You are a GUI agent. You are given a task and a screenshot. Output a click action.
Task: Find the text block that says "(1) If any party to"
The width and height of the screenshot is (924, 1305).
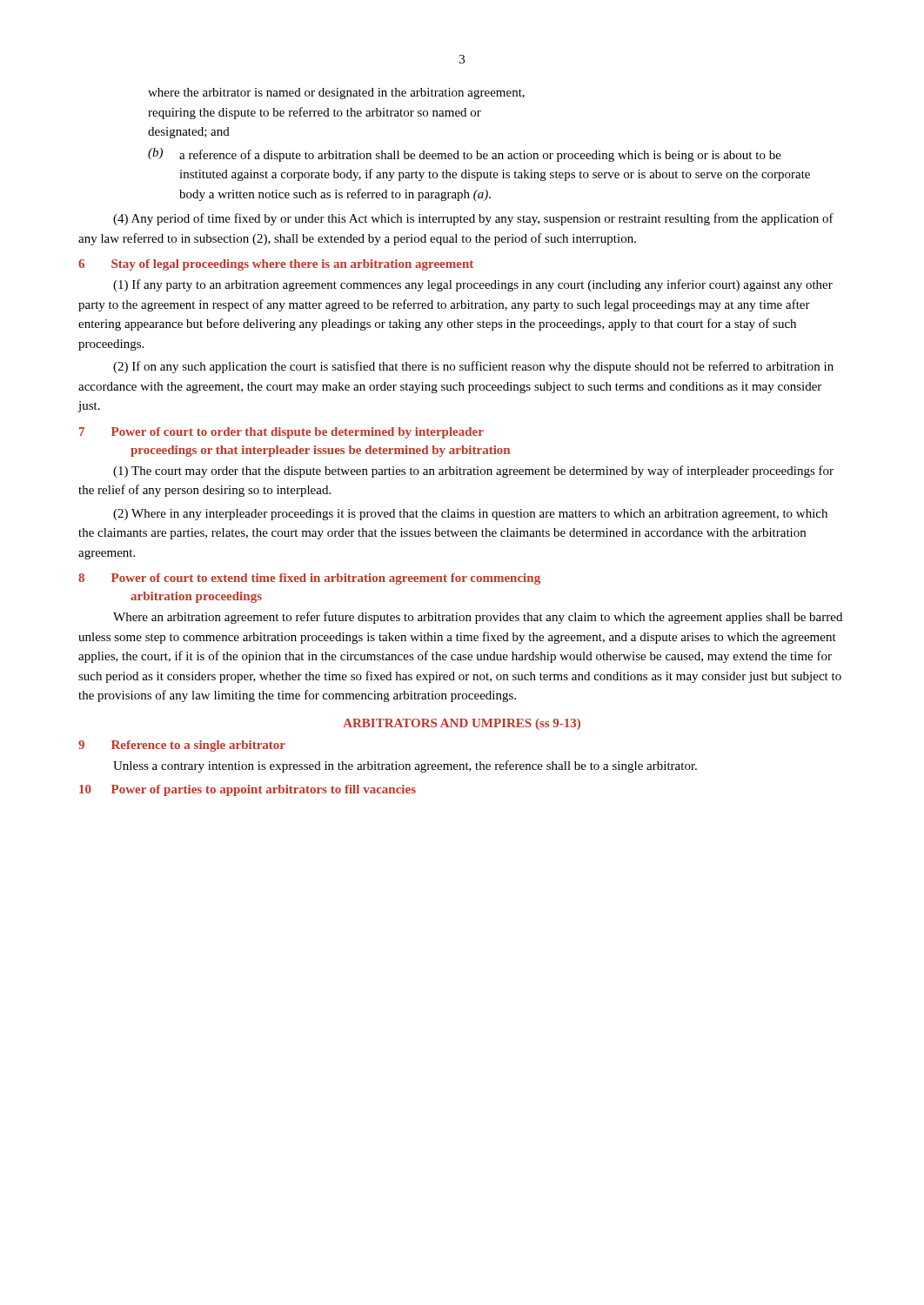[462, 314]
